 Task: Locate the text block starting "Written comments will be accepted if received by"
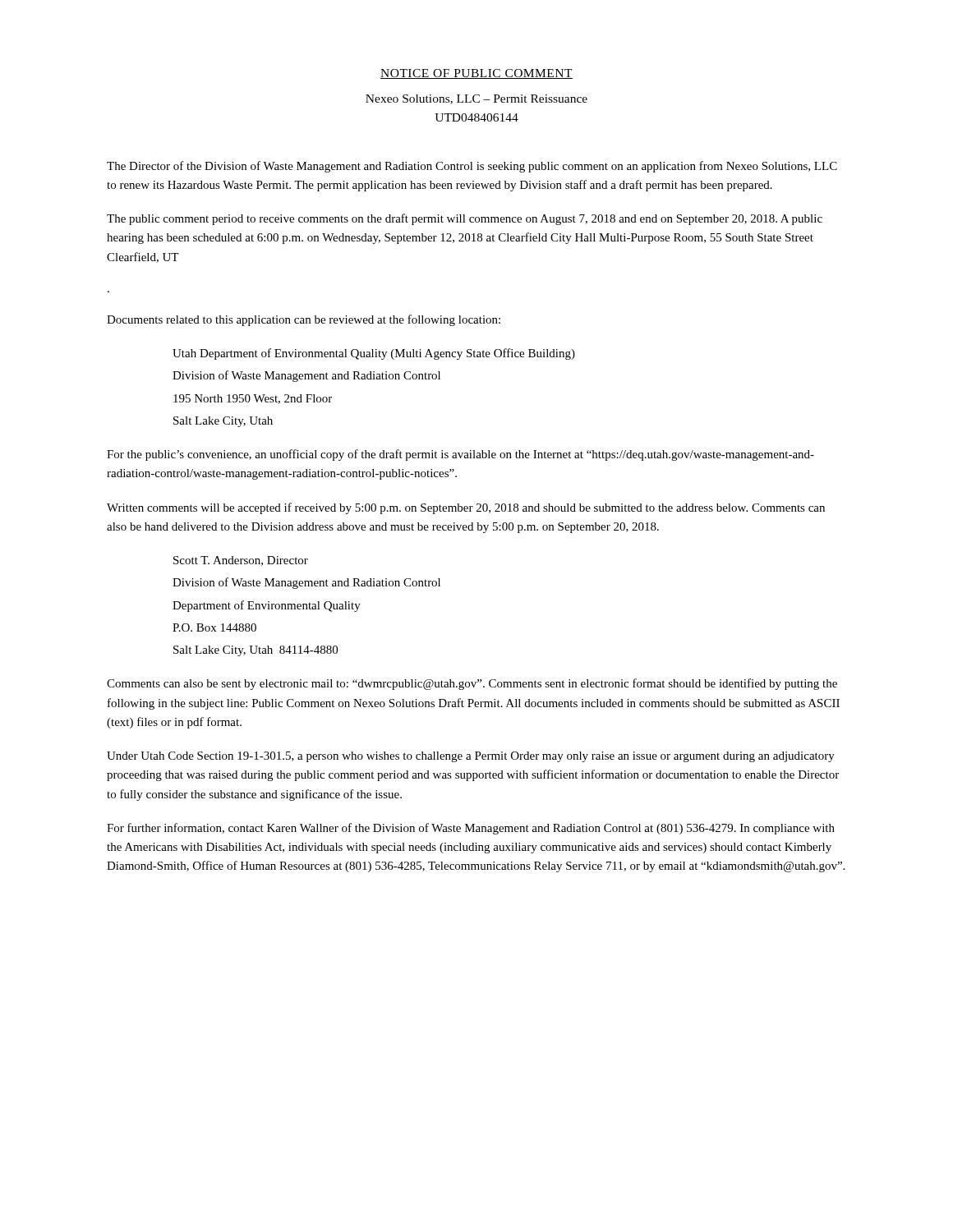pyautogui.click(x=466, y=517)
